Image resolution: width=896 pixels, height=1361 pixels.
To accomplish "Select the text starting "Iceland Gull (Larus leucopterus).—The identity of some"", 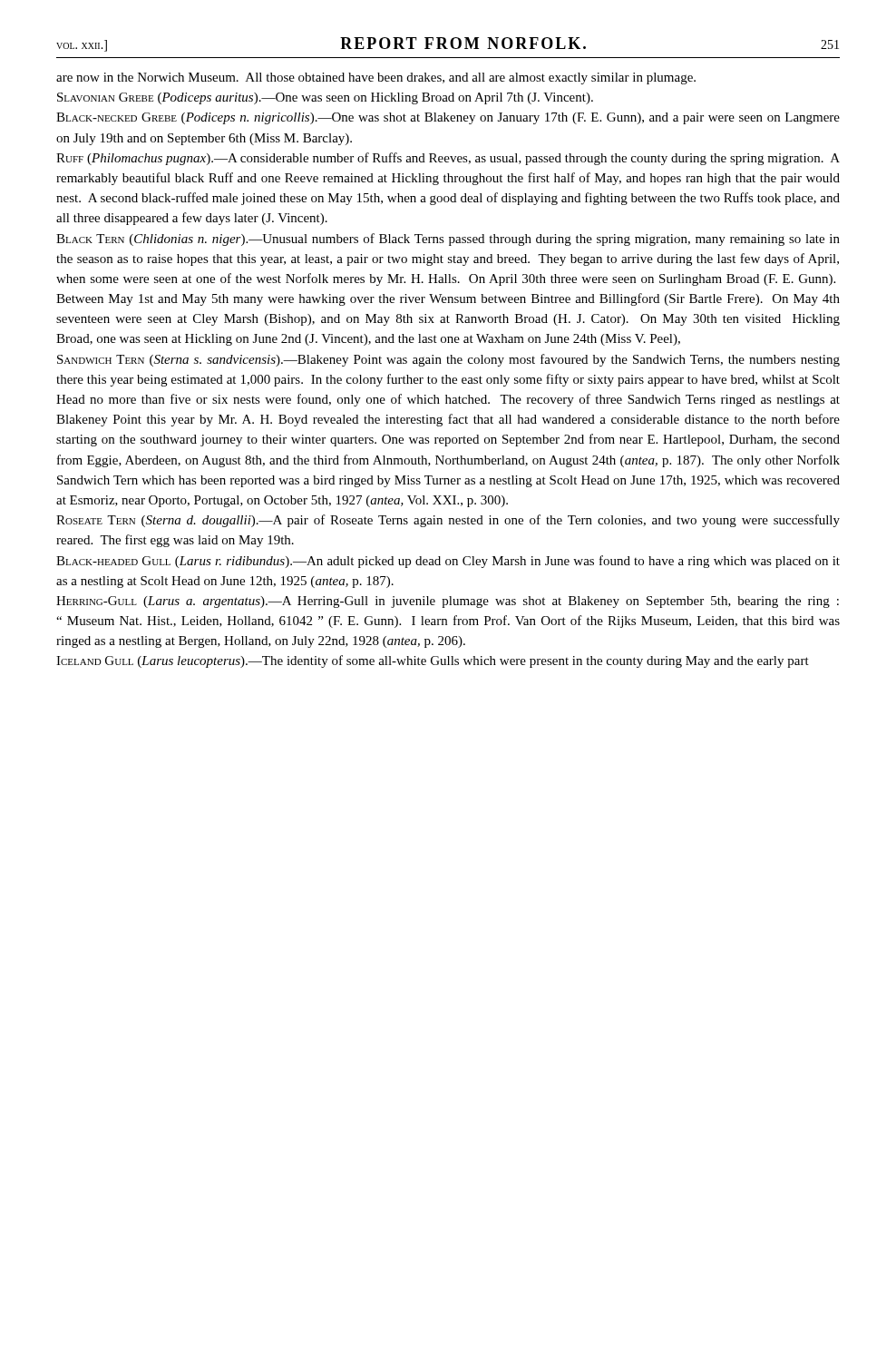I will click(432, 661).
